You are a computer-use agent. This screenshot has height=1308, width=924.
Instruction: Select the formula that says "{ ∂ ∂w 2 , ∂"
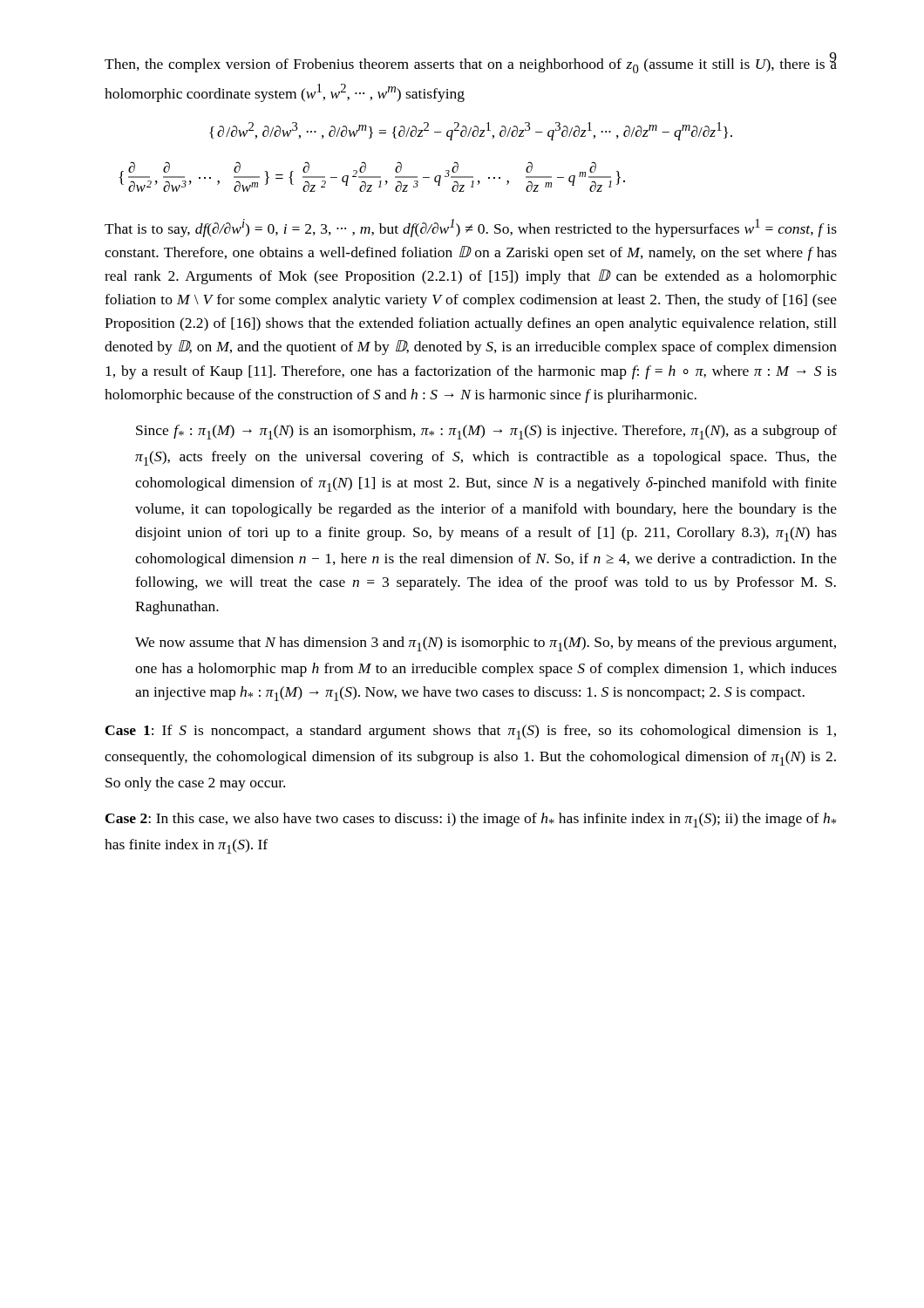click(471, 178)
